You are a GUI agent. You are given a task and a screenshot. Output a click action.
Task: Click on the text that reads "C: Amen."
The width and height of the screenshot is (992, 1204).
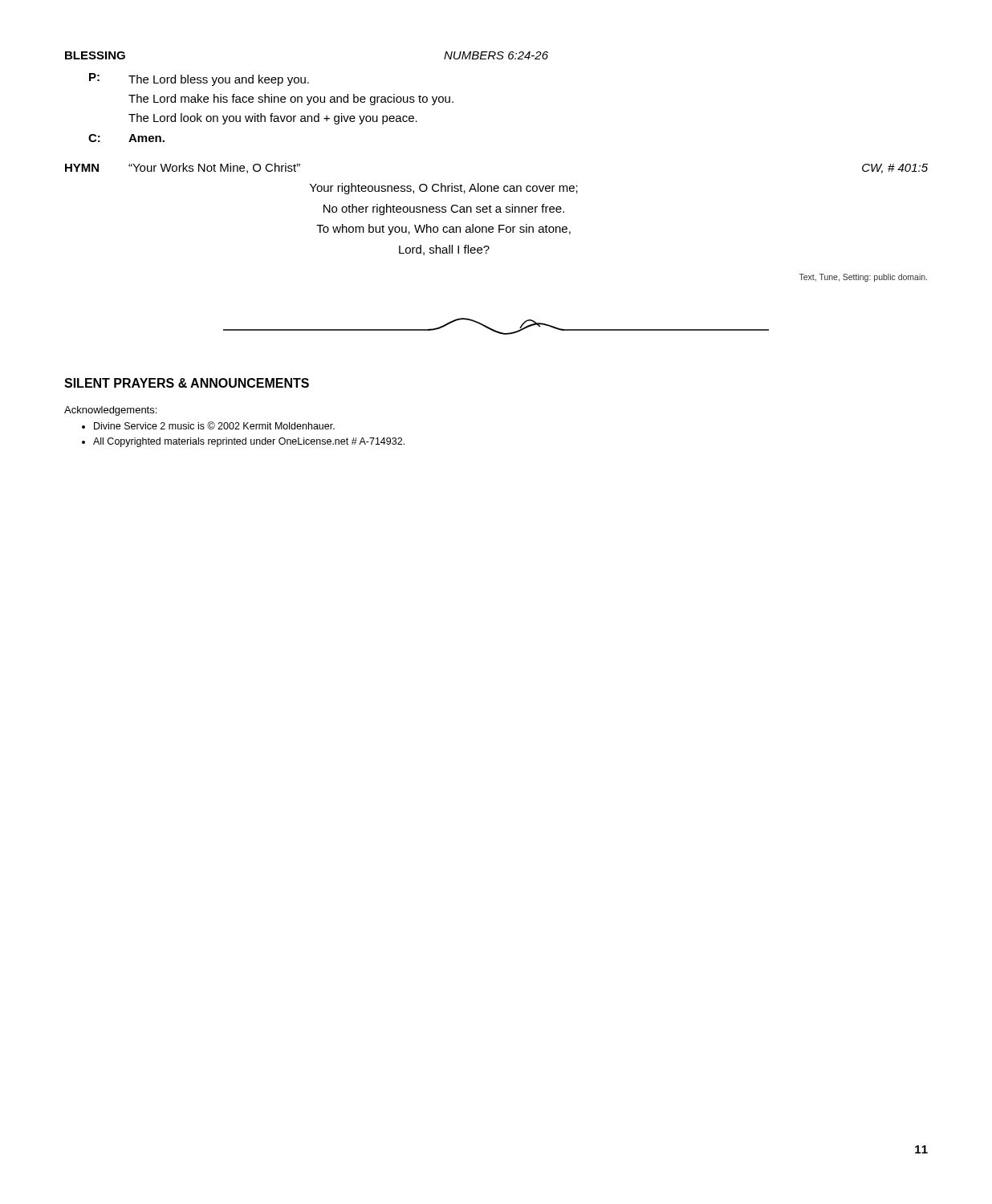127,138
